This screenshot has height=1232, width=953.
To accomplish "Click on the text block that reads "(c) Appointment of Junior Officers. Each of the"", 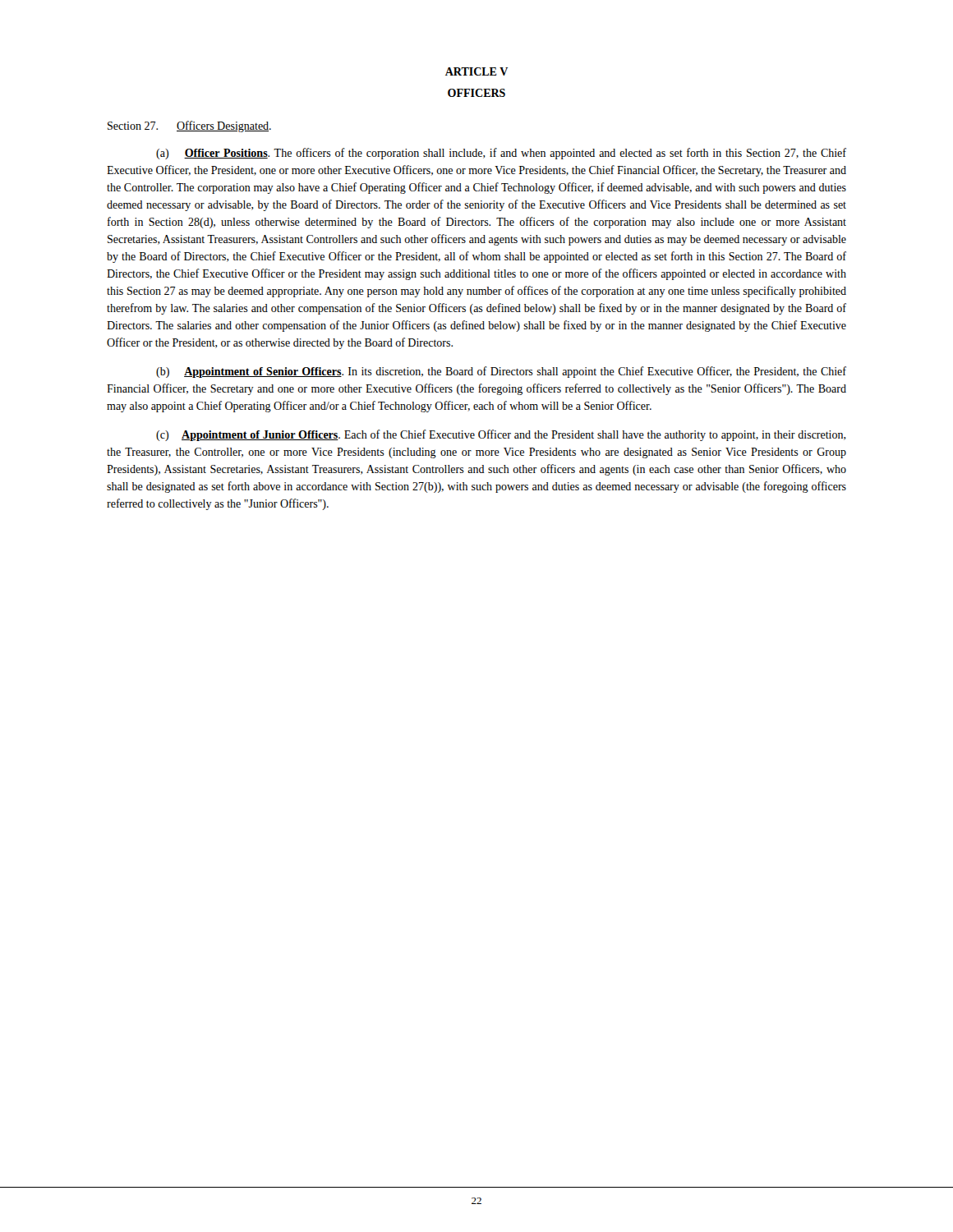I will 476,469.
